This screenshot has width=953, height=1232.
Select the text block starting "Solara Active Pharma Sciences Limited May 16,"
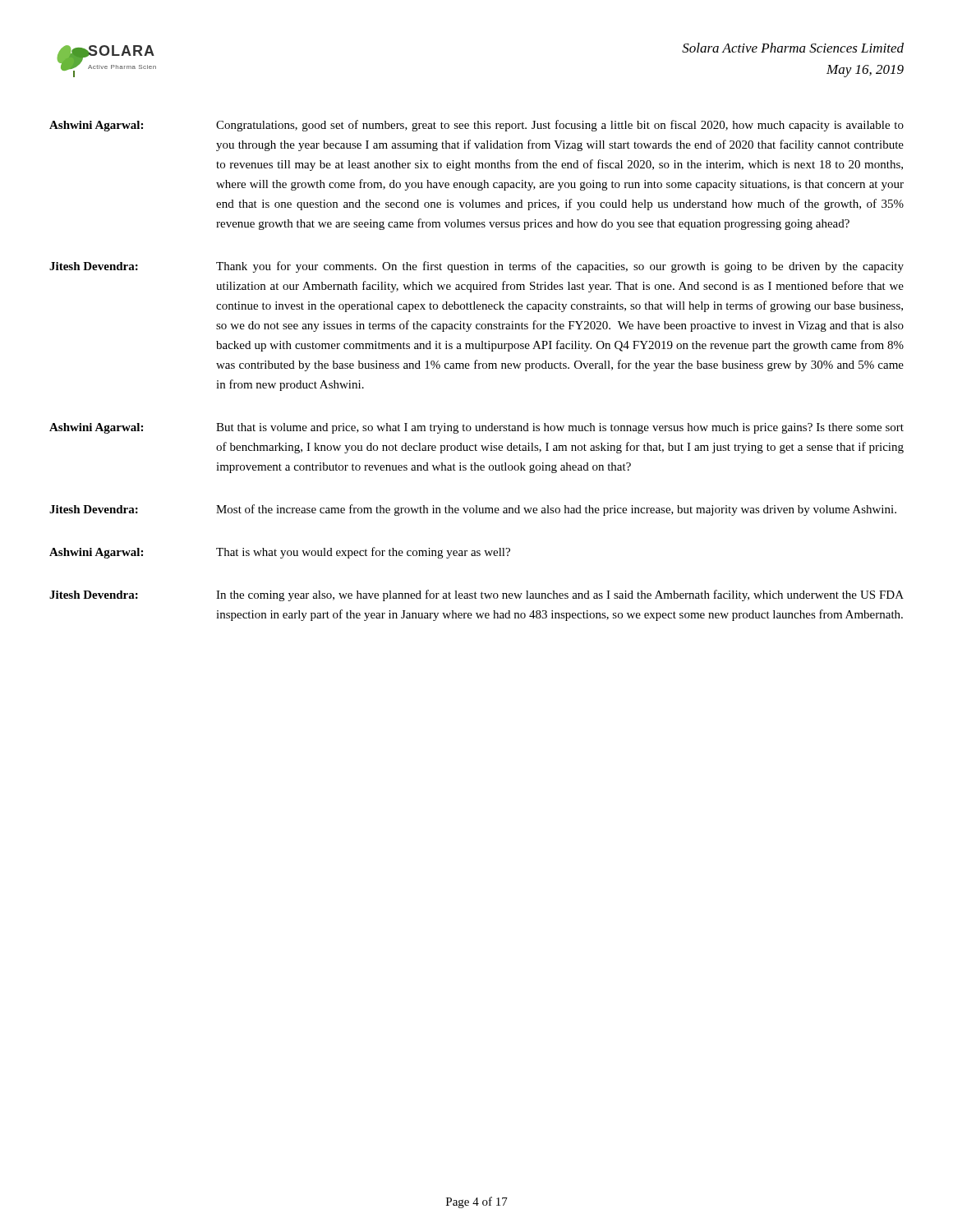[x=793, y=59]
